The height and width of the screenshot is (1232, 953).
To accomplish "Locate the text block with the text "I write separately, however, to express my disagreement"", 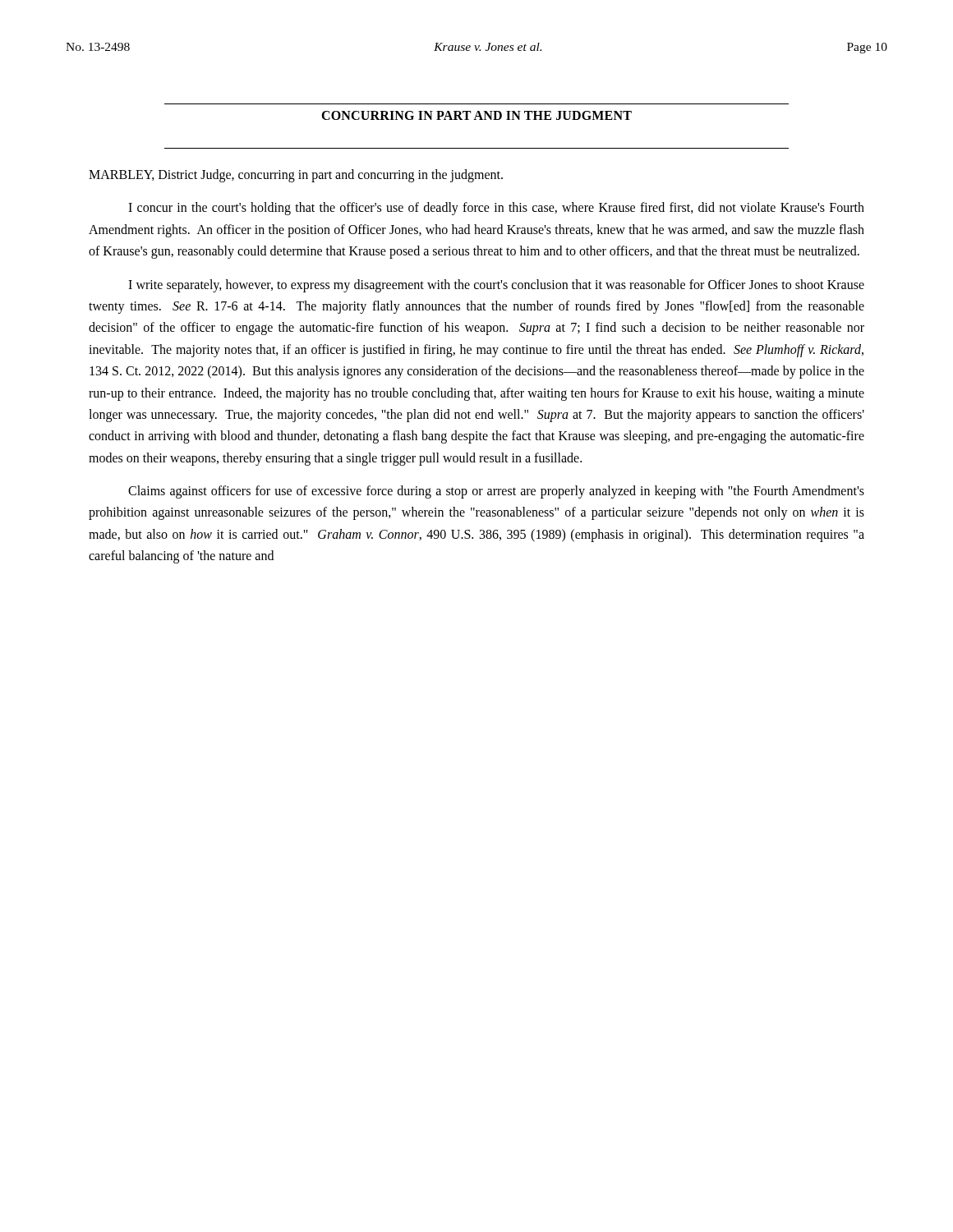I will tap(476, 371).
